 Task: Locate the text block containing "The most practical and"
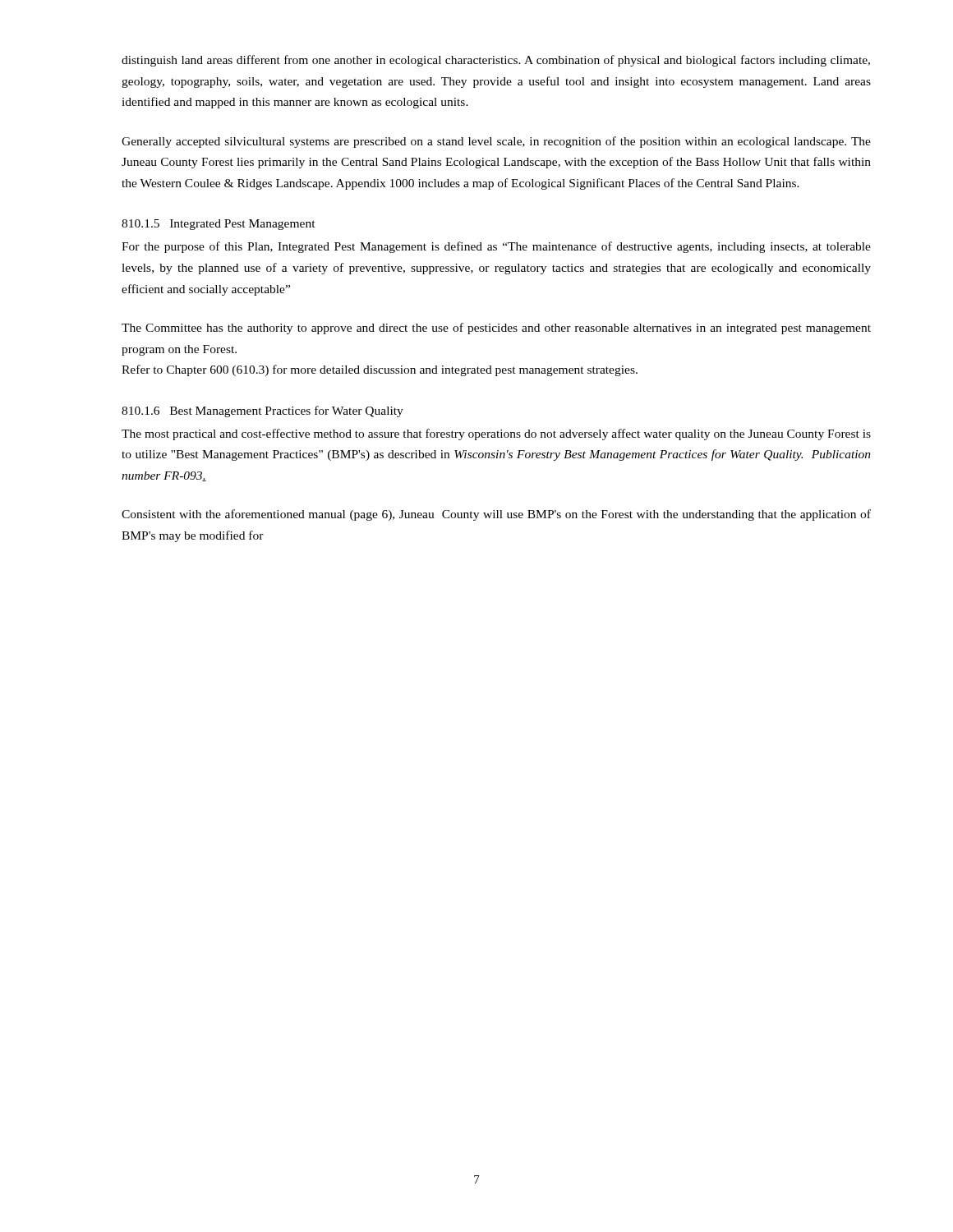click(x=496, y=454)
